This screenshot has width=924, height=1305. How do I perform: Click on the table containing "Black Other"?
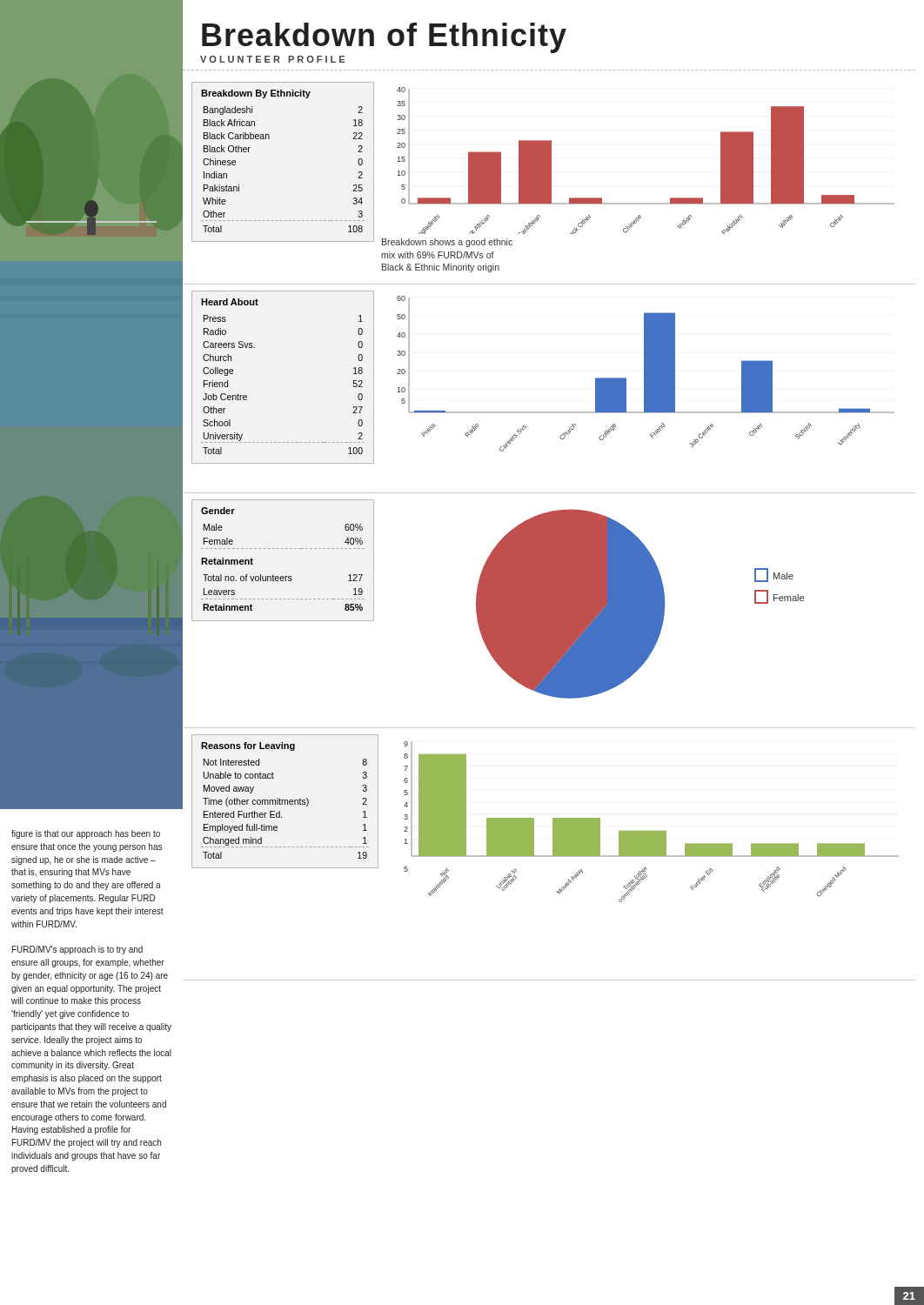click(283, 162)
